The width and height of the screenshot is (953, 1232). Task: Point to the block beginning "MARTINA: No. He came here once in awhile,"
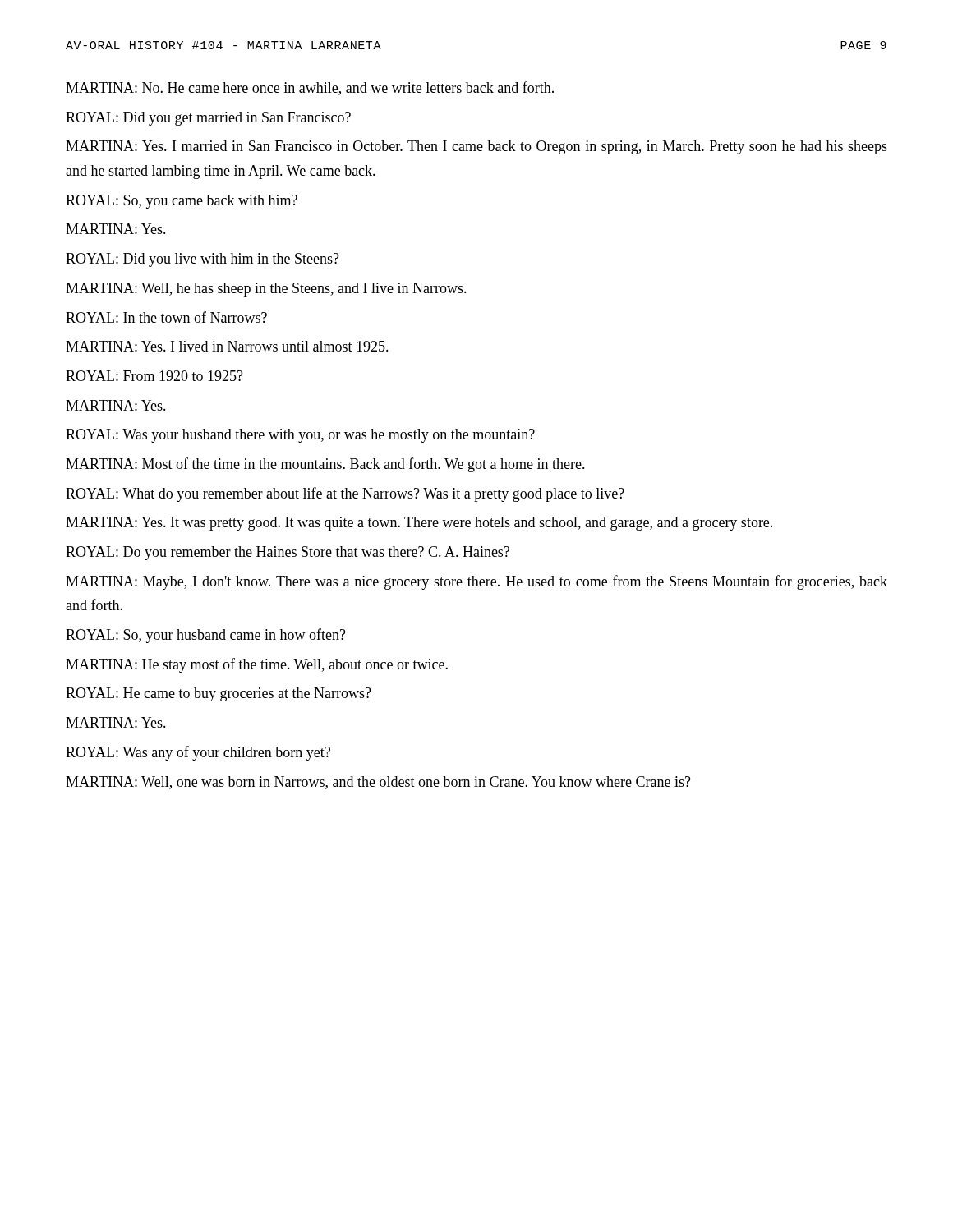click(310, 88)
